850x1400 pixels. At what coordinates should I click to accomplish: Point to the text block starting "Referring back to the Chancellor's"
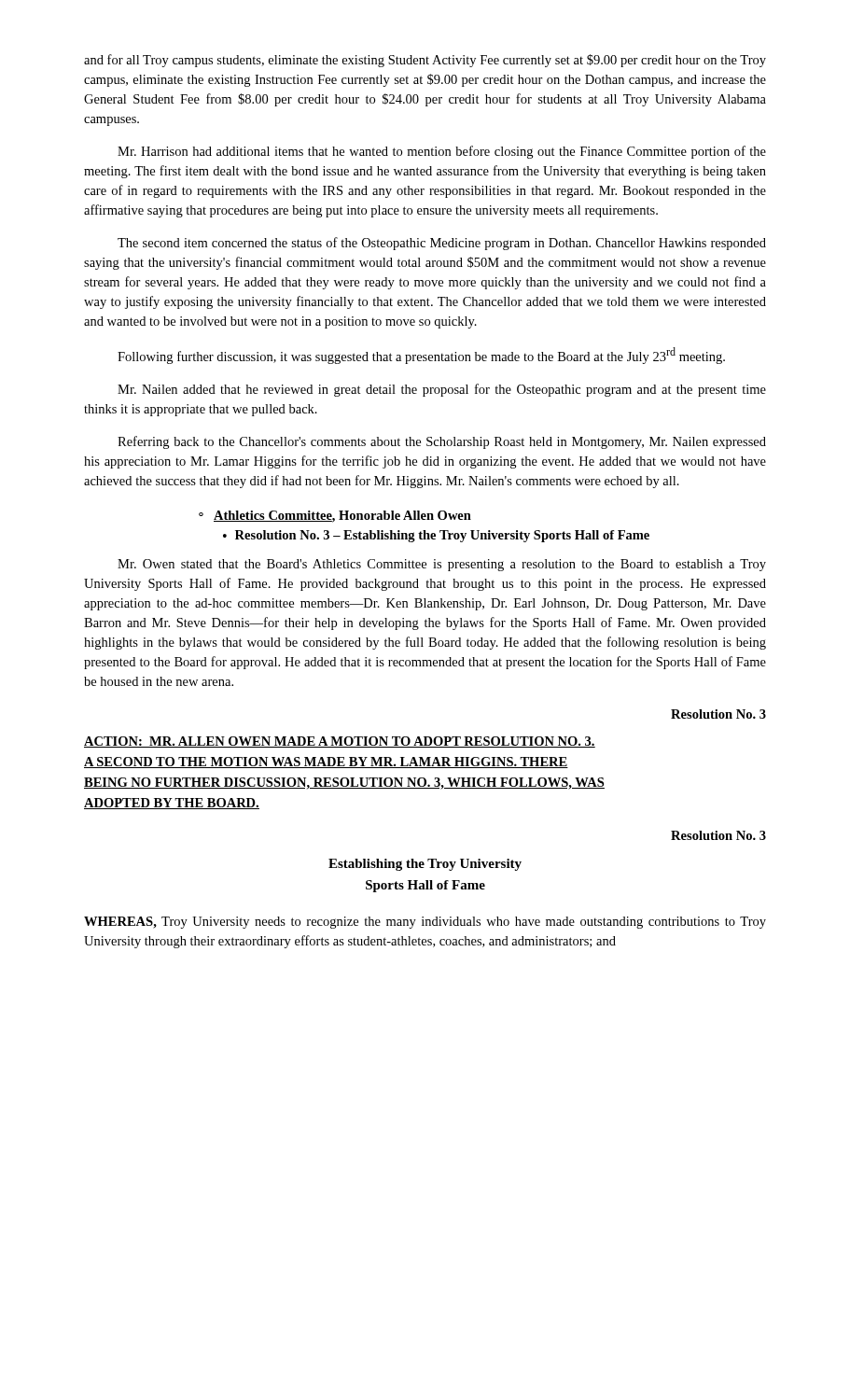point(425,461)
